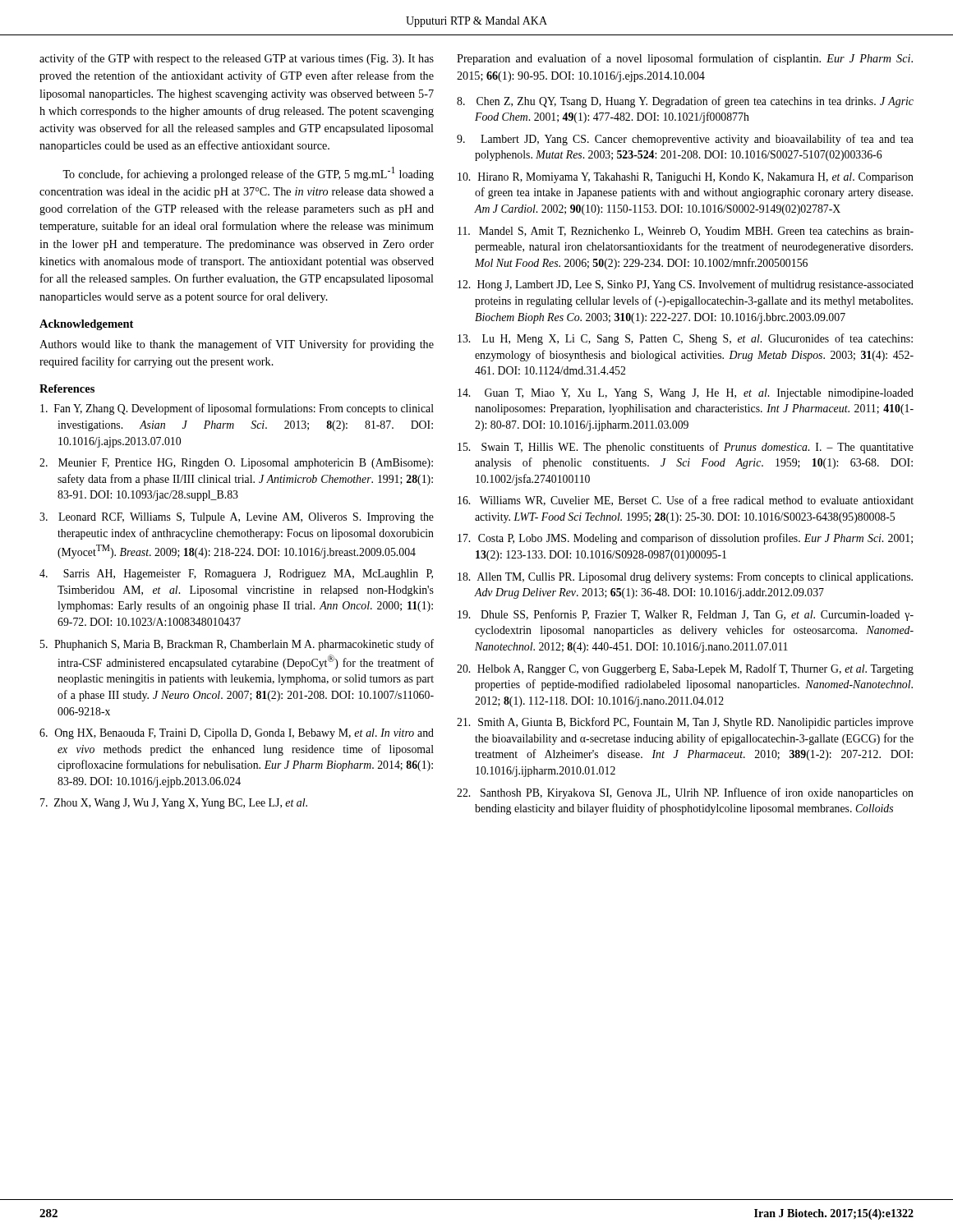The image size is (953, 1232).
Task: Locate the block of text that opens with "17. Costa P,"
Action: pos(685,547)
